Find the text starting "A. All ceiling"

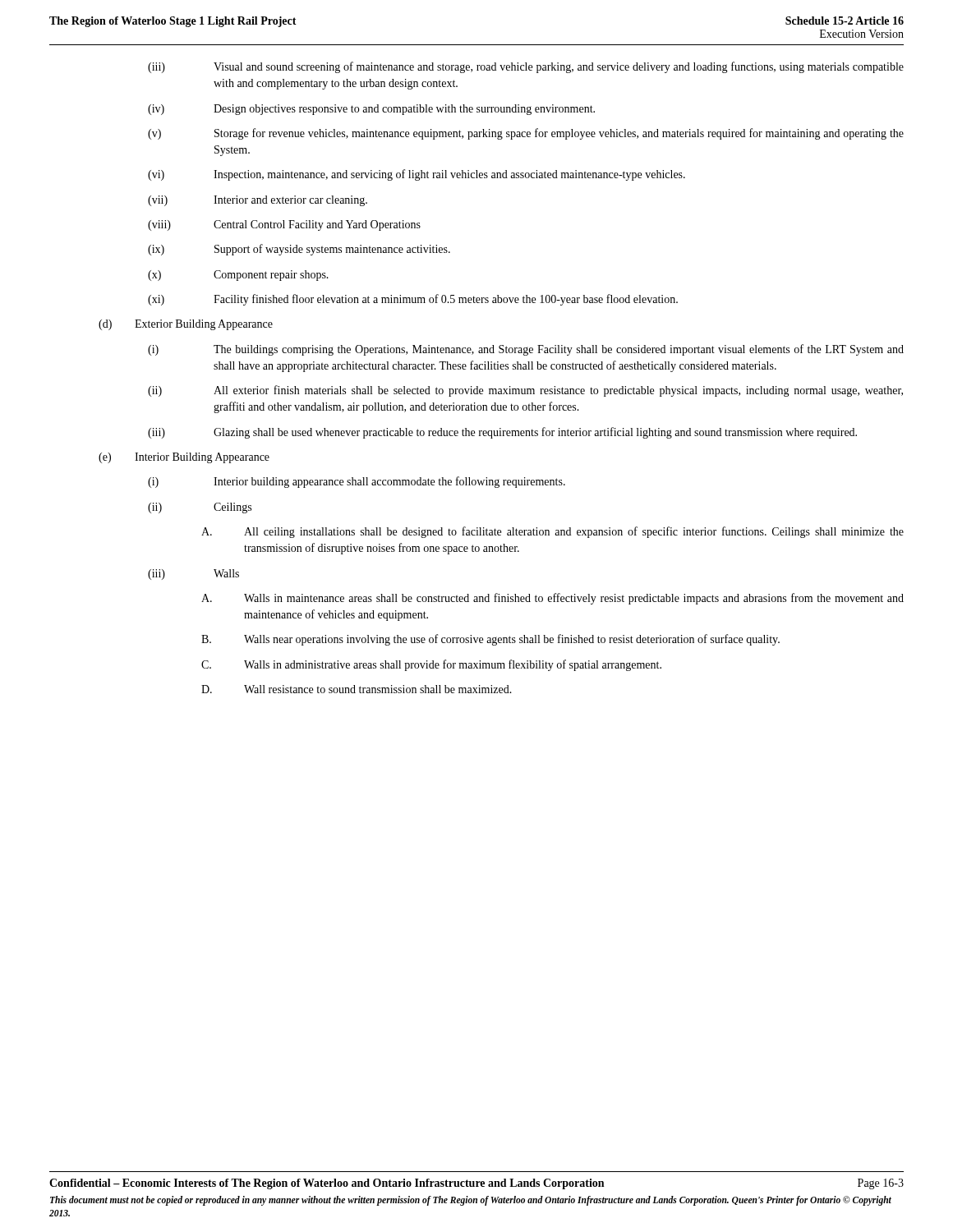tap(553, 541)
